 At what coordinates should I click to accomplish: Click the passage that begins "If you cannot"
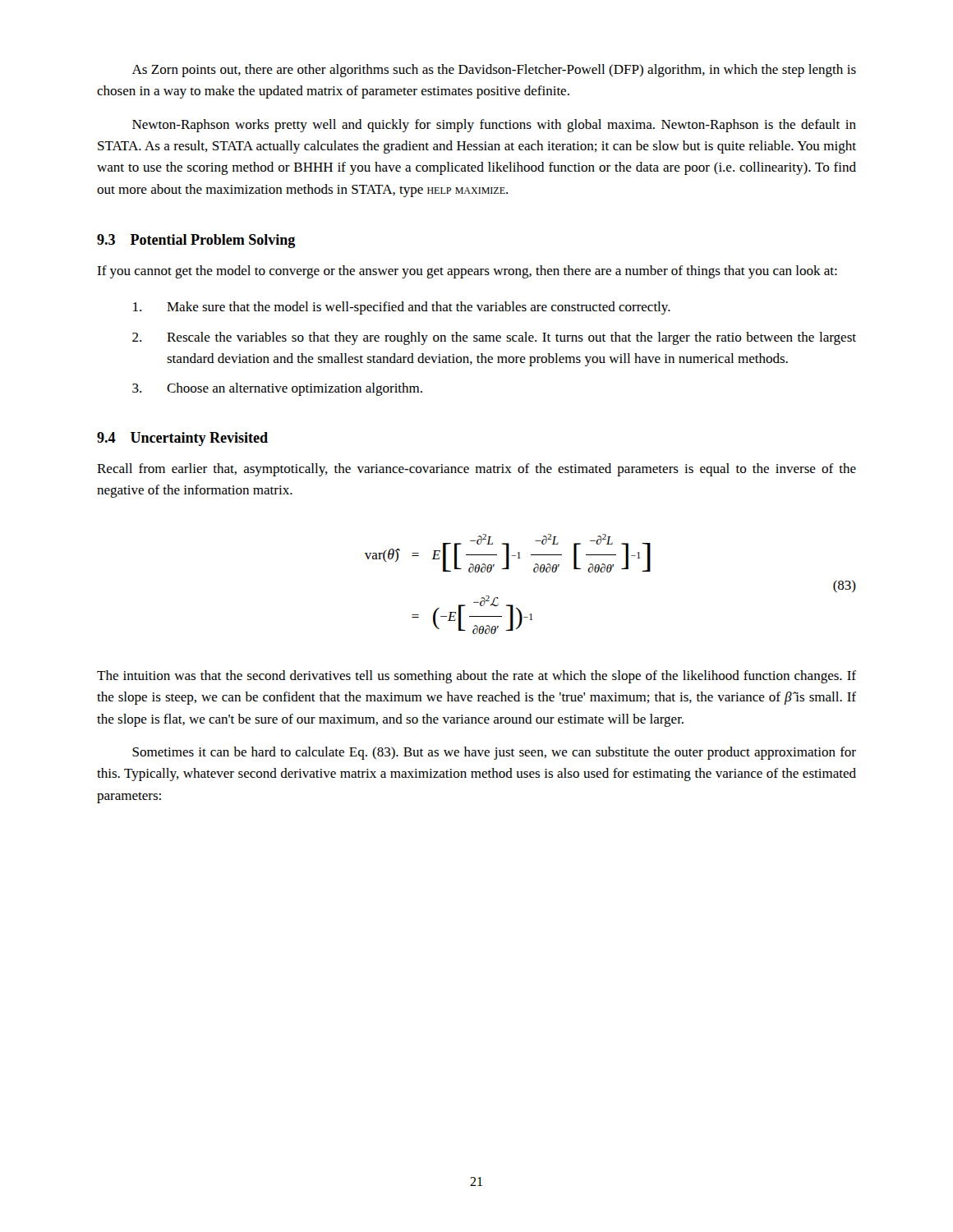(476, 271)
